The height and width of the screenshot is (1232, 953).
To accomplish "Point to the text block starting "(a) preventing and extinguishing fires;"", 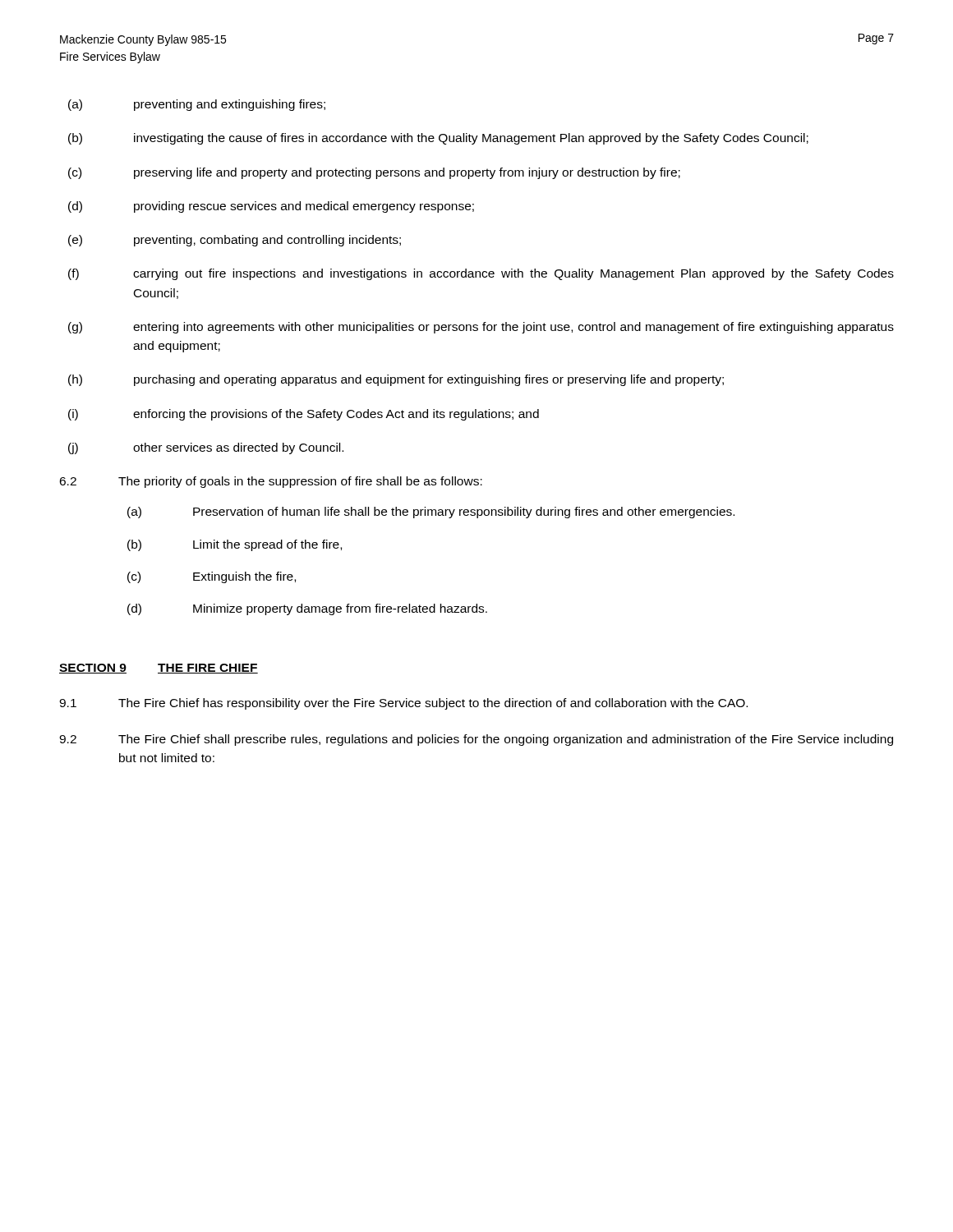I will [x=197, y=105].
